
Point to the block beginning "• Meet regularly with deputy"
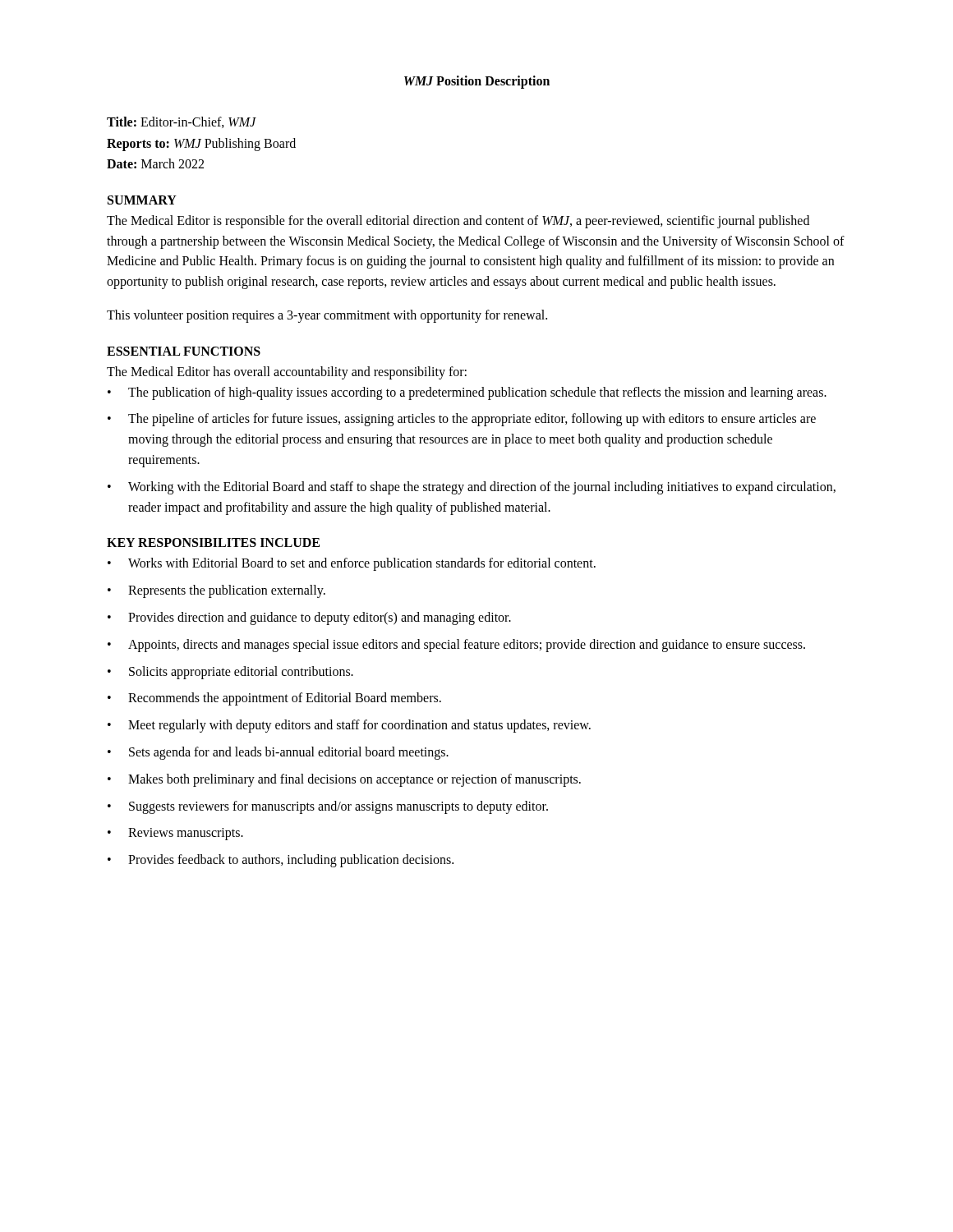(x=476, y=726)
